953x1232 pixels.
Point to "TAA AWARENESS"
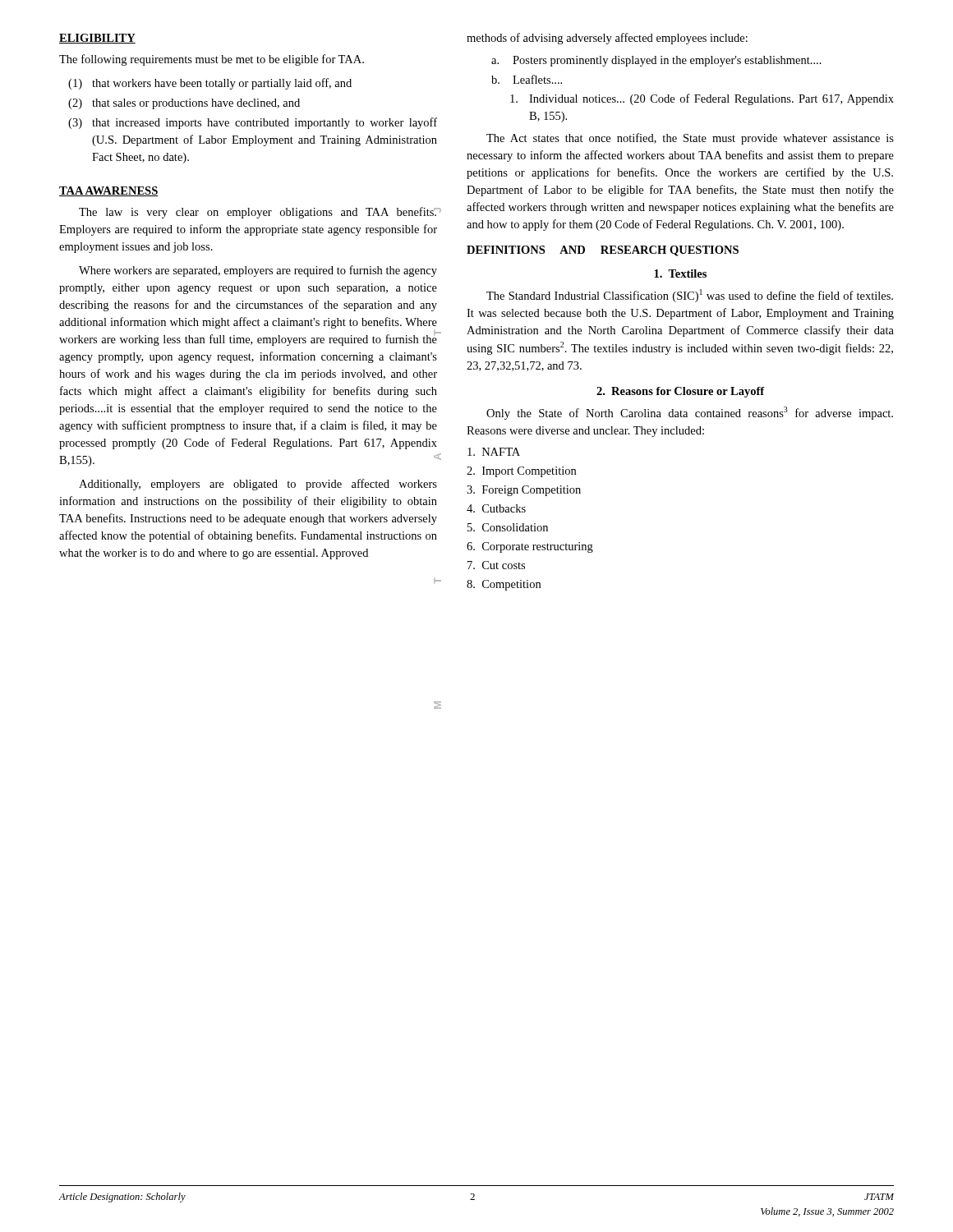click(x=109, y=191)
